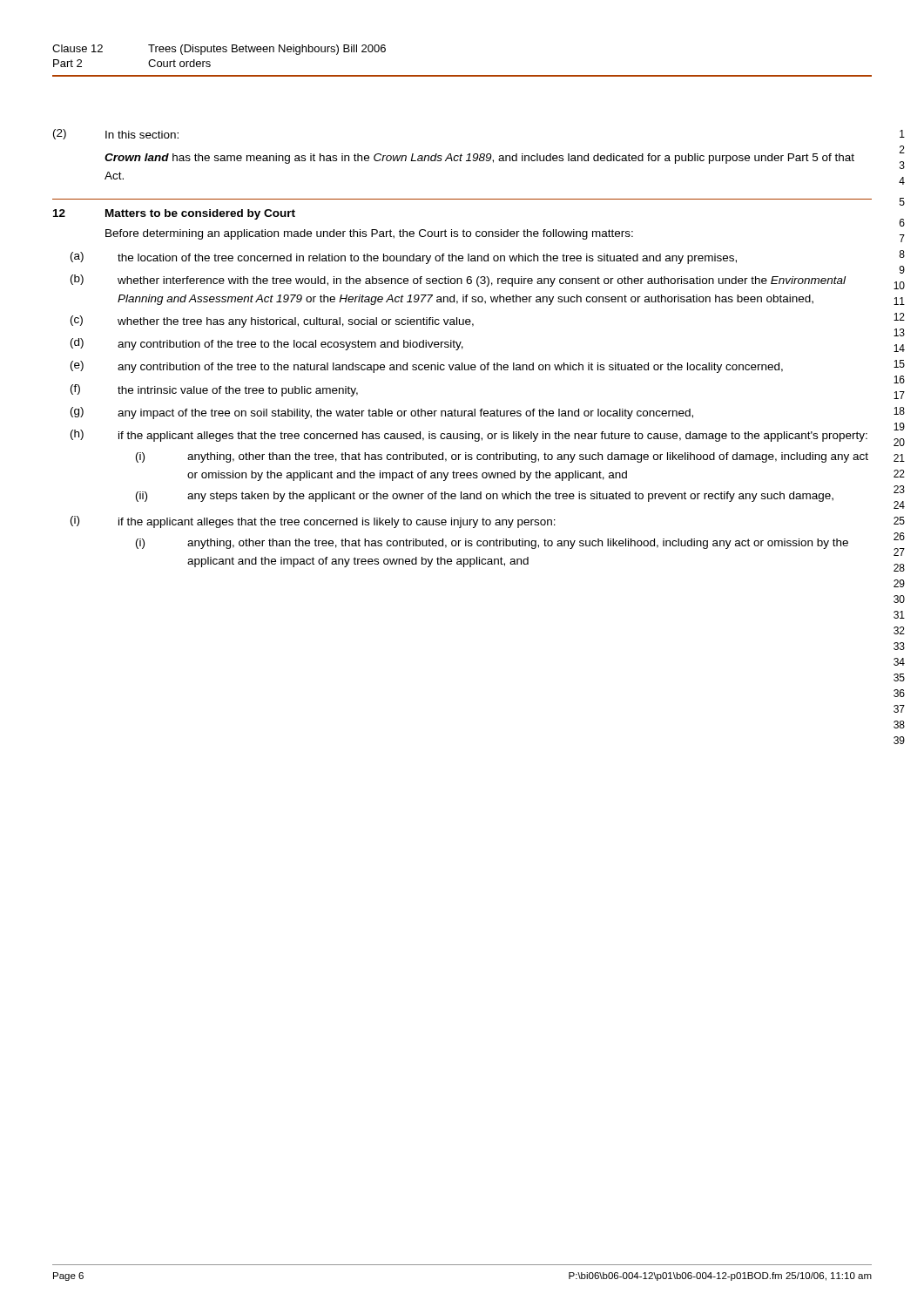Point to the text block starting "(g) any impact of"
The height and width of the screenshot is (1307, 924).
462,413
